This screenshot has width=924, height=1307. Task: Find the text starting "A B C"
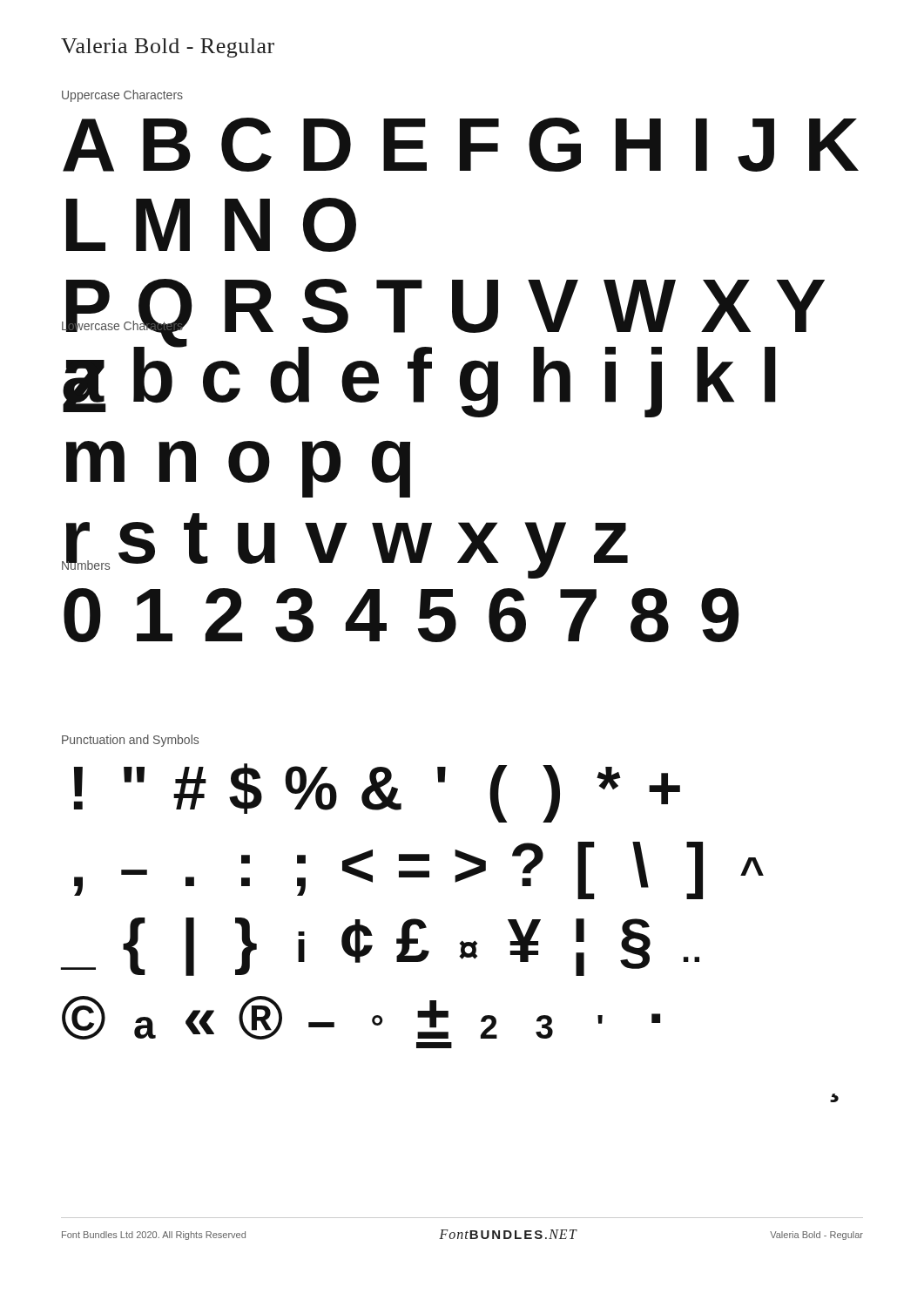click(x=462, y=266)
